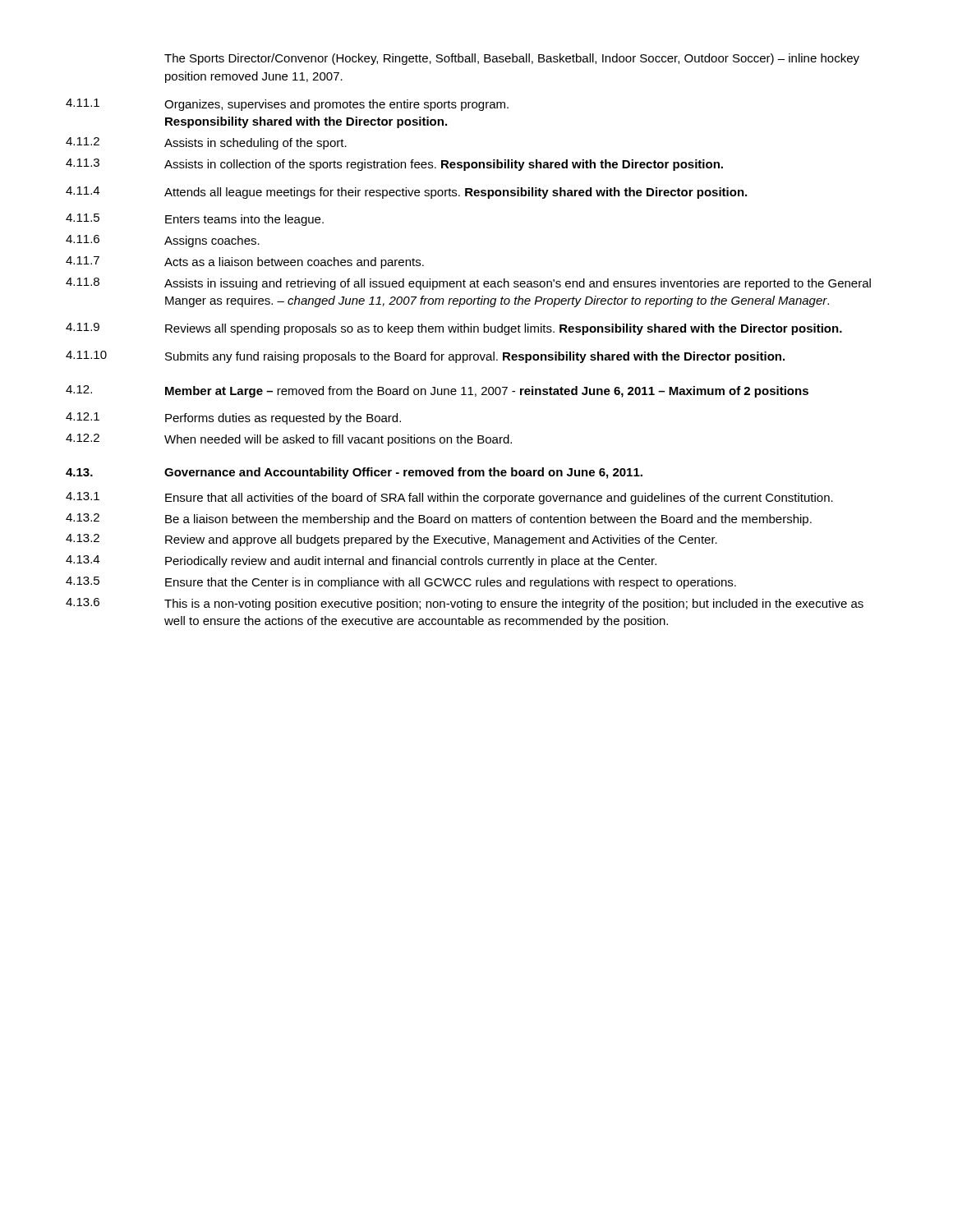This screenshot has height=1232, width=953.
Task: Where is the passage that starts "4.13.4 Periodically review and"?
Action: pyautogui.click(x=476, y=561)
